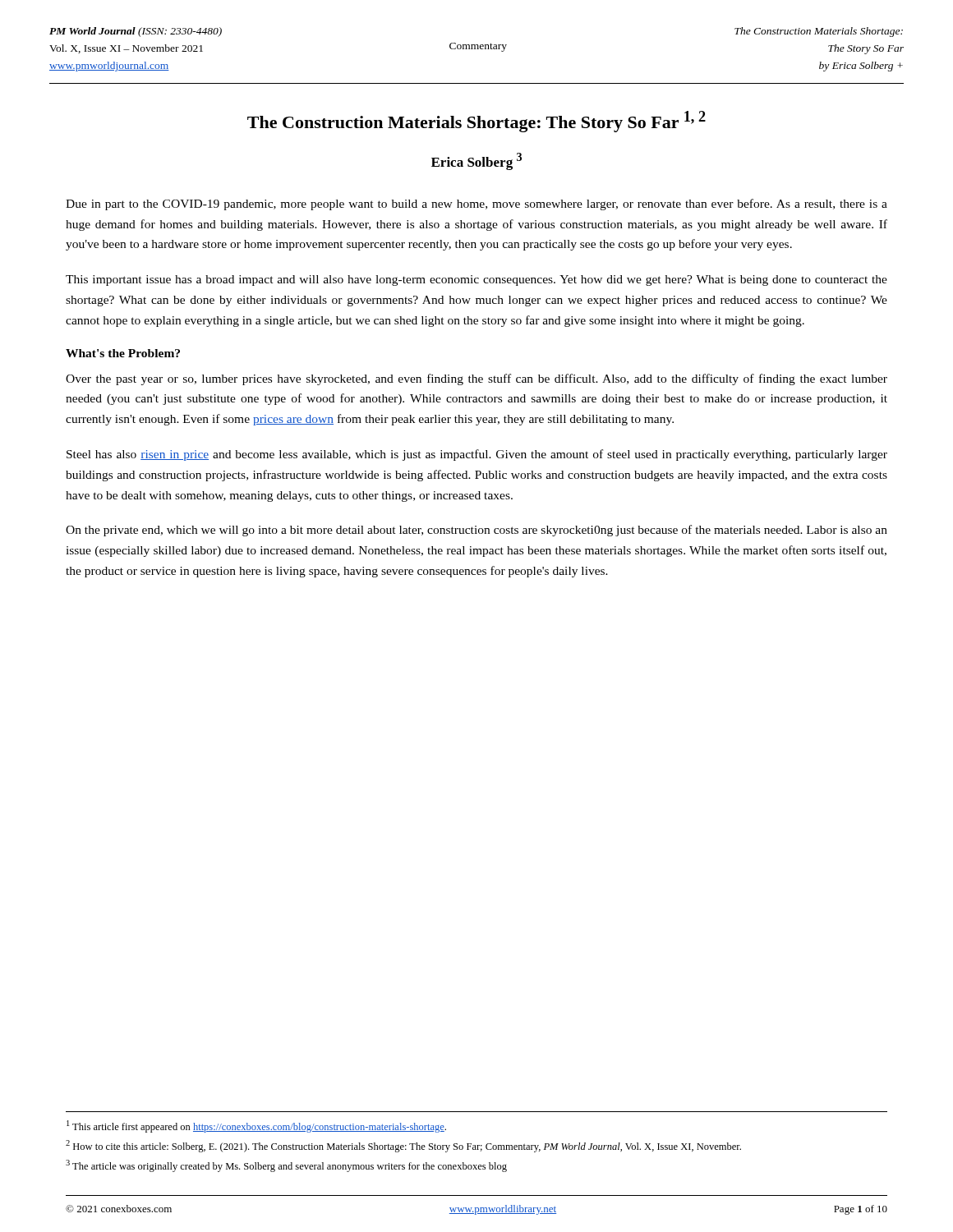Select the text block that says "Due in part to the COVID-19"

476,223
